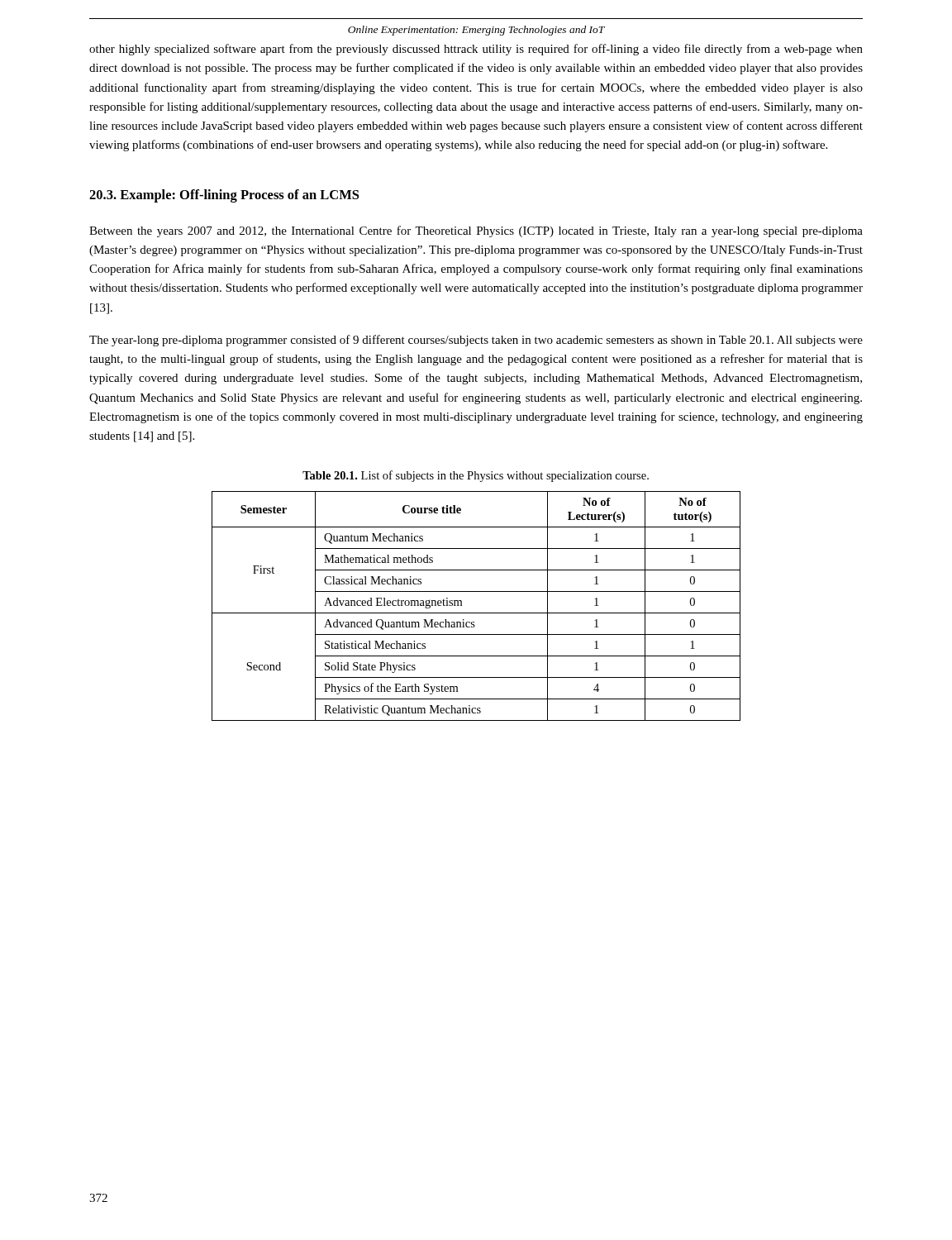Select the text block starting "Table 20.1. List of subjects"
This screenshot has width=952, height=1240.
[x=476, y=476]
